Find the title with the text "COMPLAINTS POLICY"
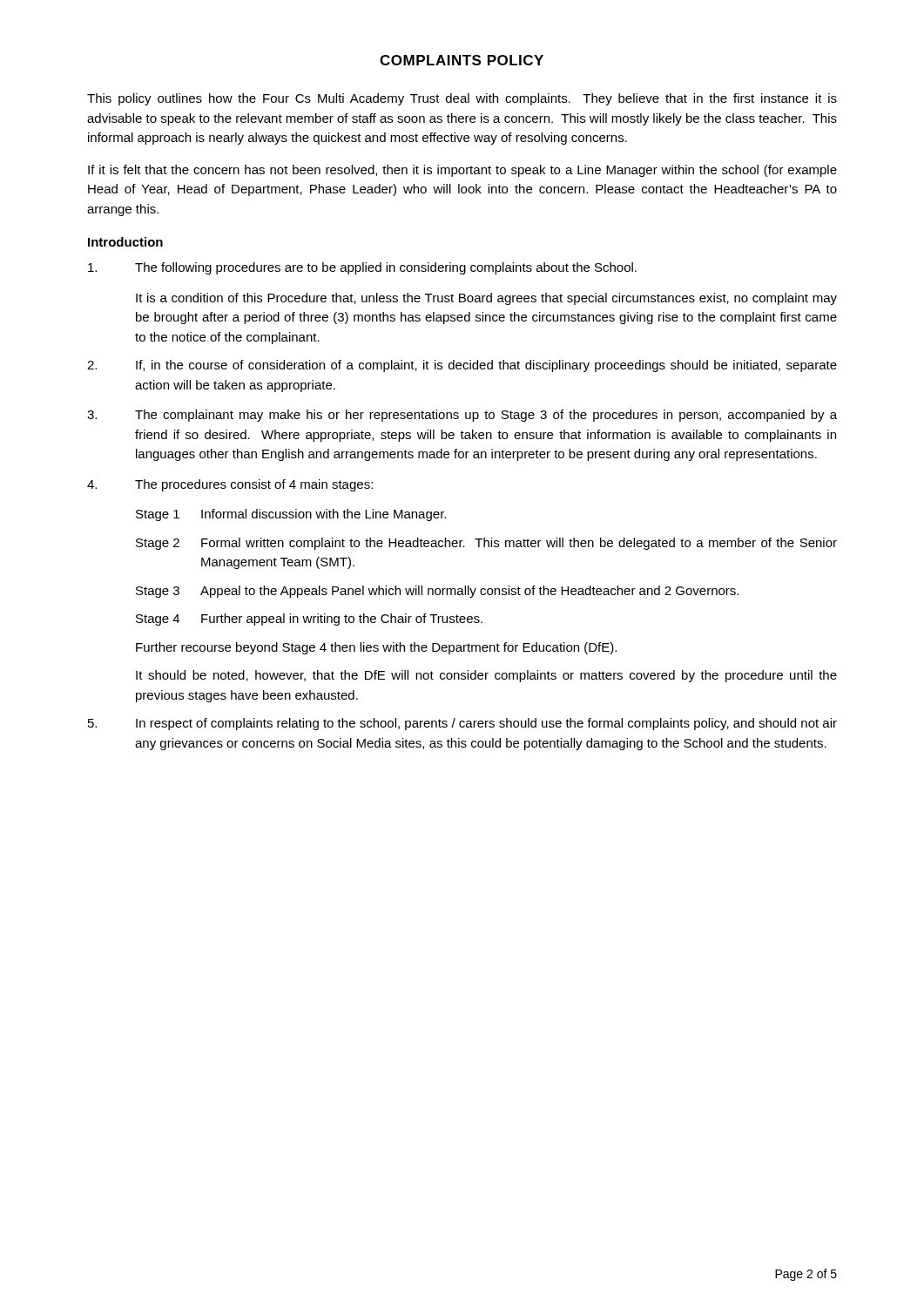 point(462,61)
